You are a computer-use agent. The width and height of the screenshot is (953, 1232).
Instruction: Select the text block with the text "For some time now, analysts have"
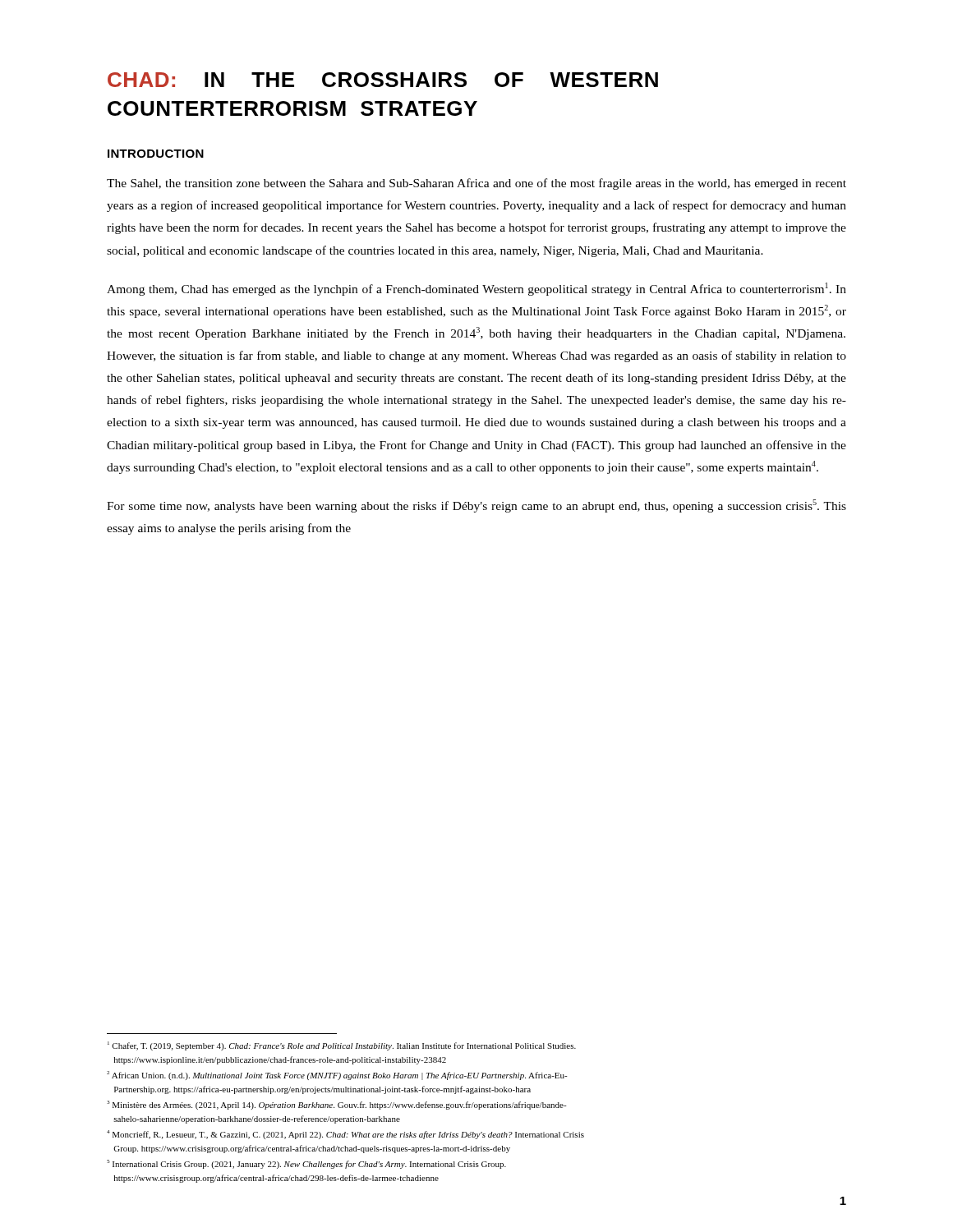click(x=476, y=516)
